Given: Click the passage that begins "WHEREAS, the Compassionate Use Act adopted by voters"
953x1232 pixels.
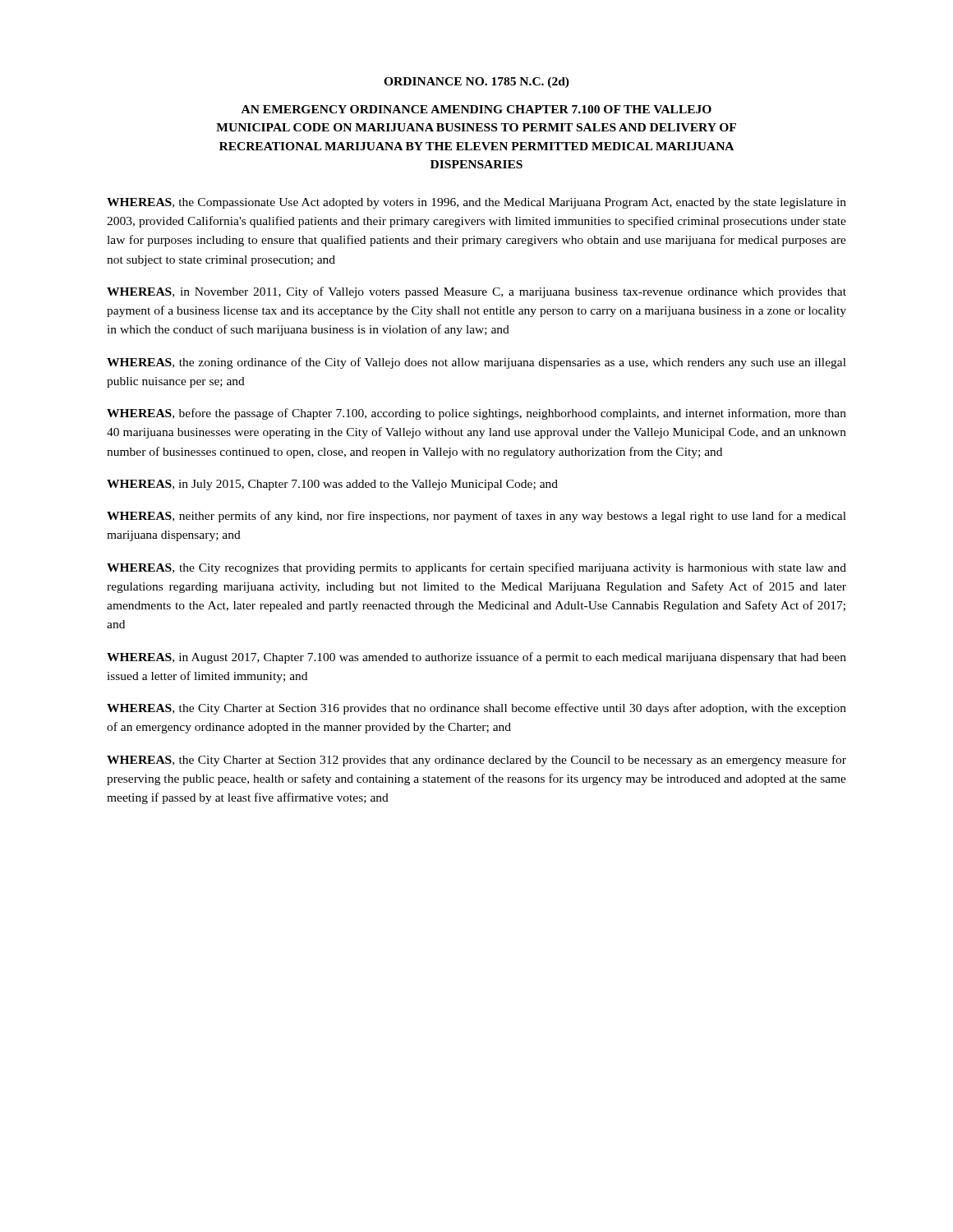Looking at the screenshot, I should (476, 230).
